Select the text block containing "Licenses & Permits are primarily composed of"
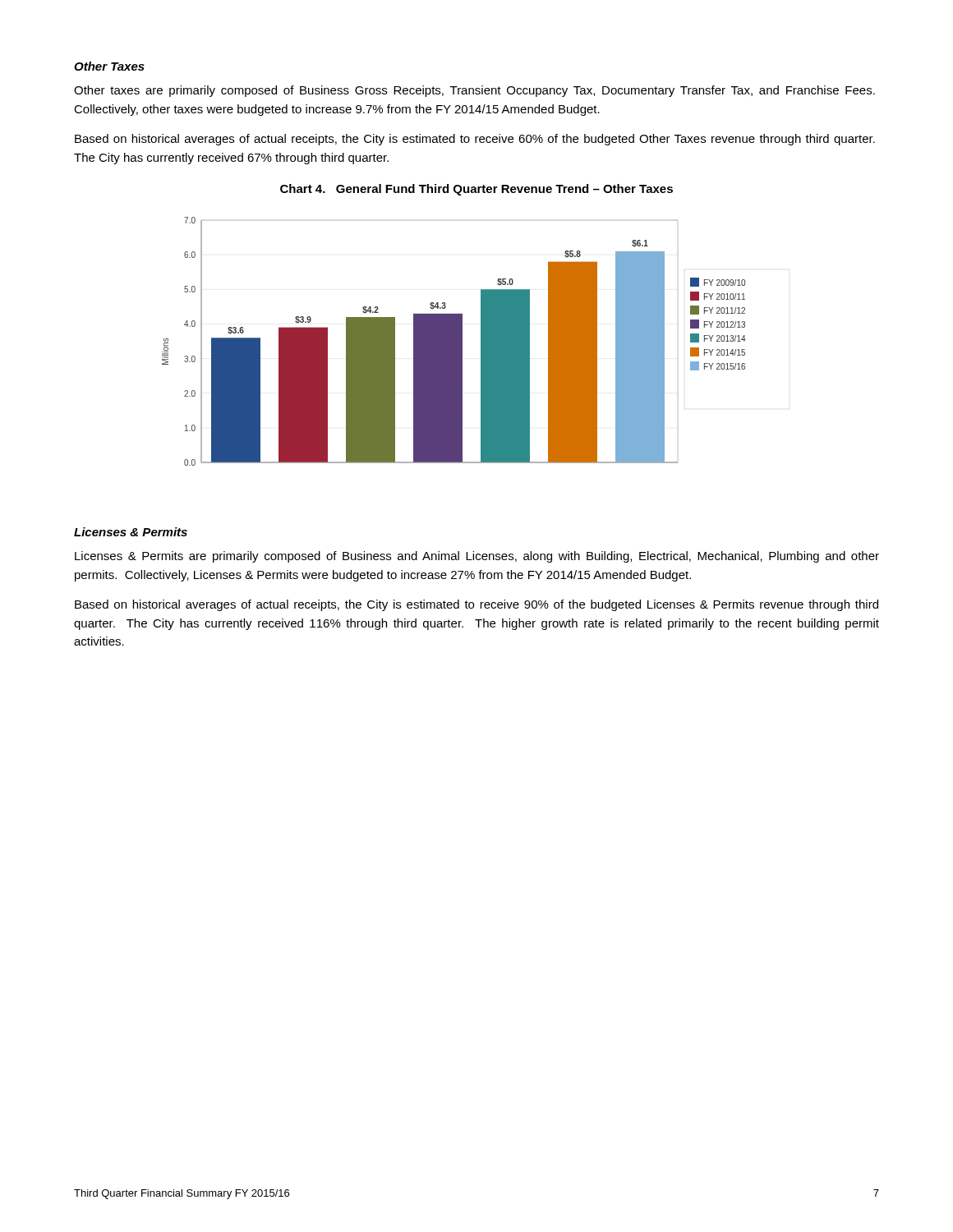 [x=476, y=565]
